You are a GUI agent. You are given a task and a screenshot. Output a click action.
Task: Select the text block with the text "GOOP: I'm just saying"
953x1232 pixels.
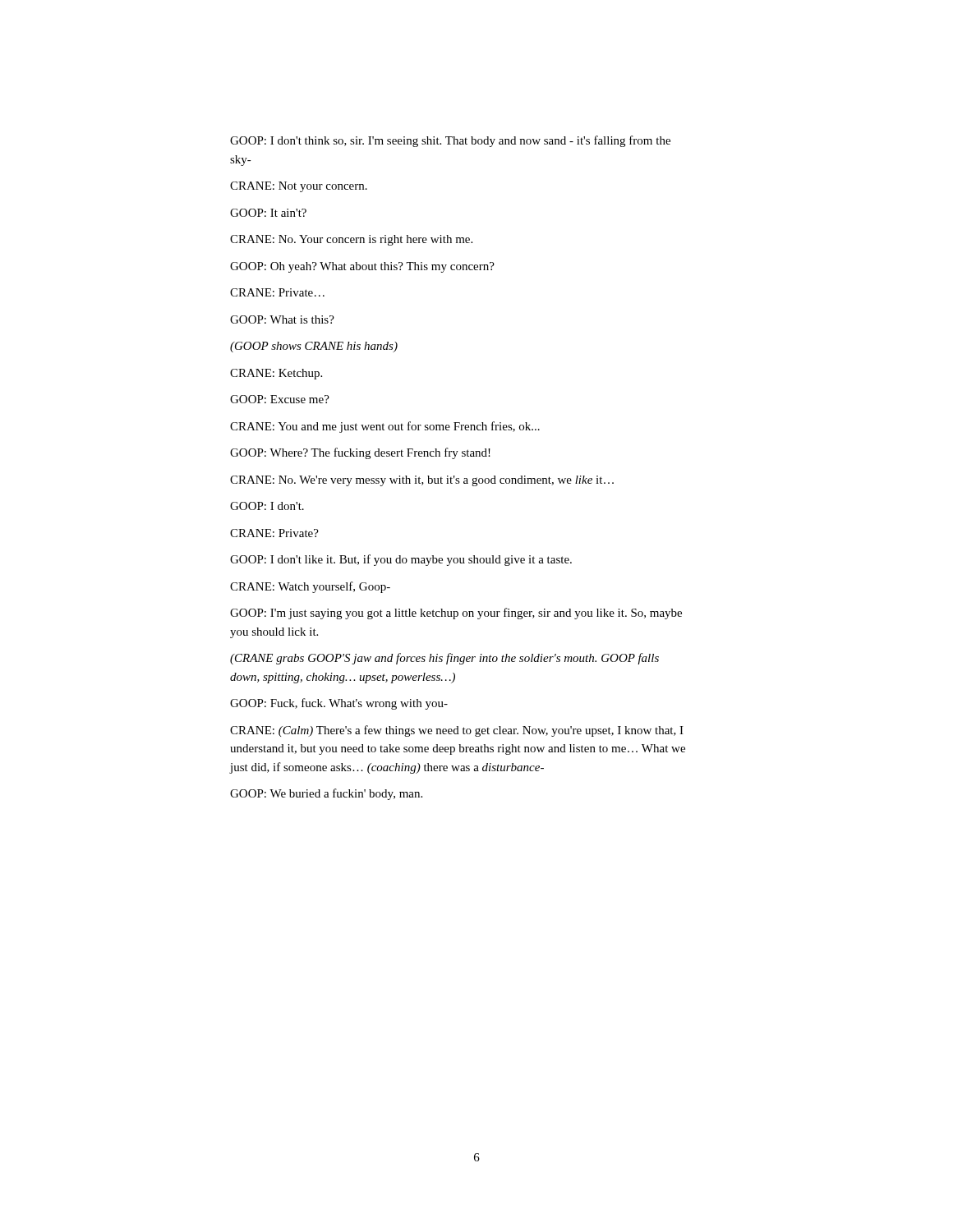point(456,622)
